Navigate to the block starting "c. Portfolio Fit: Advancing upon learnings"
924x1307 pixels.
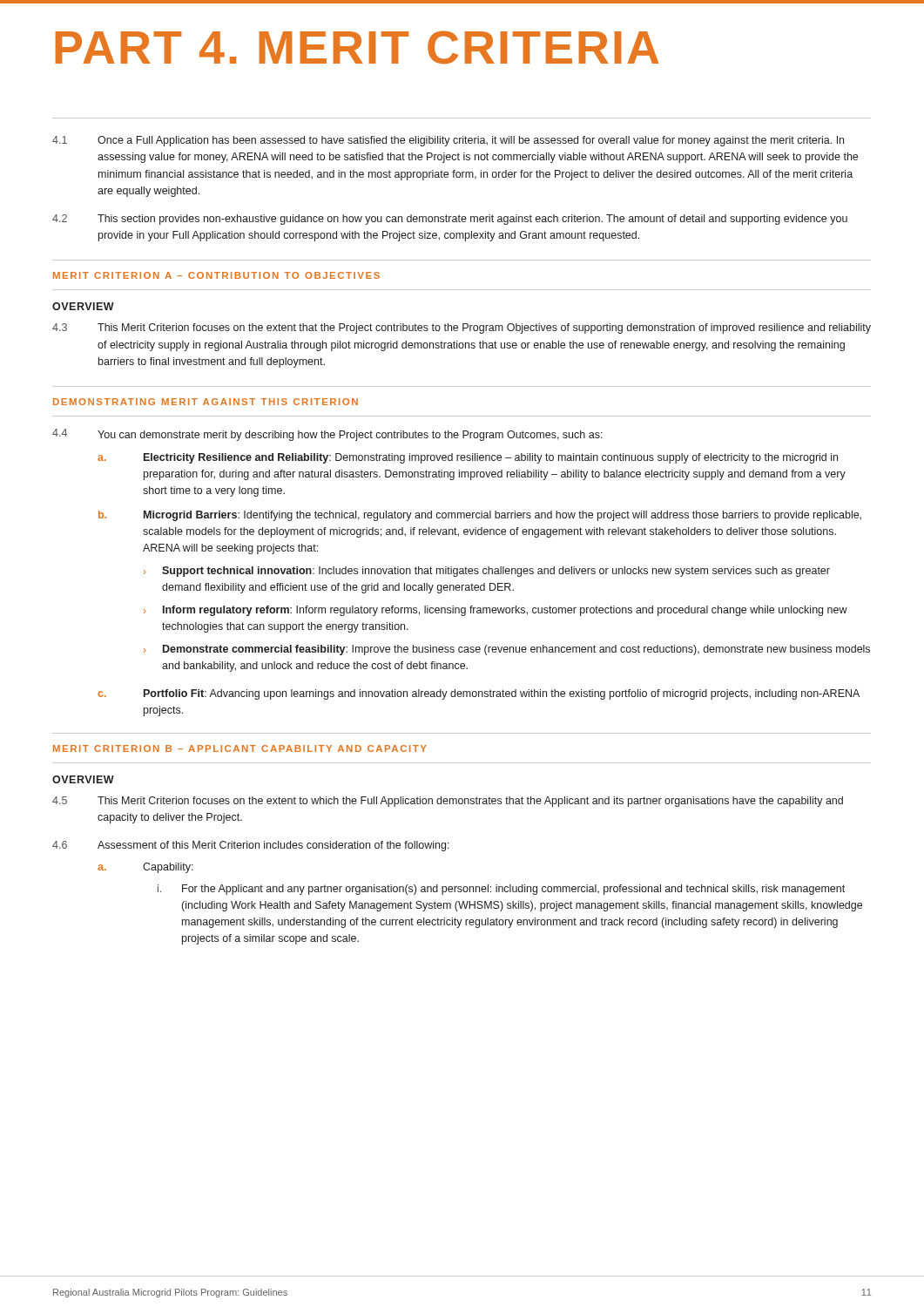484,702
